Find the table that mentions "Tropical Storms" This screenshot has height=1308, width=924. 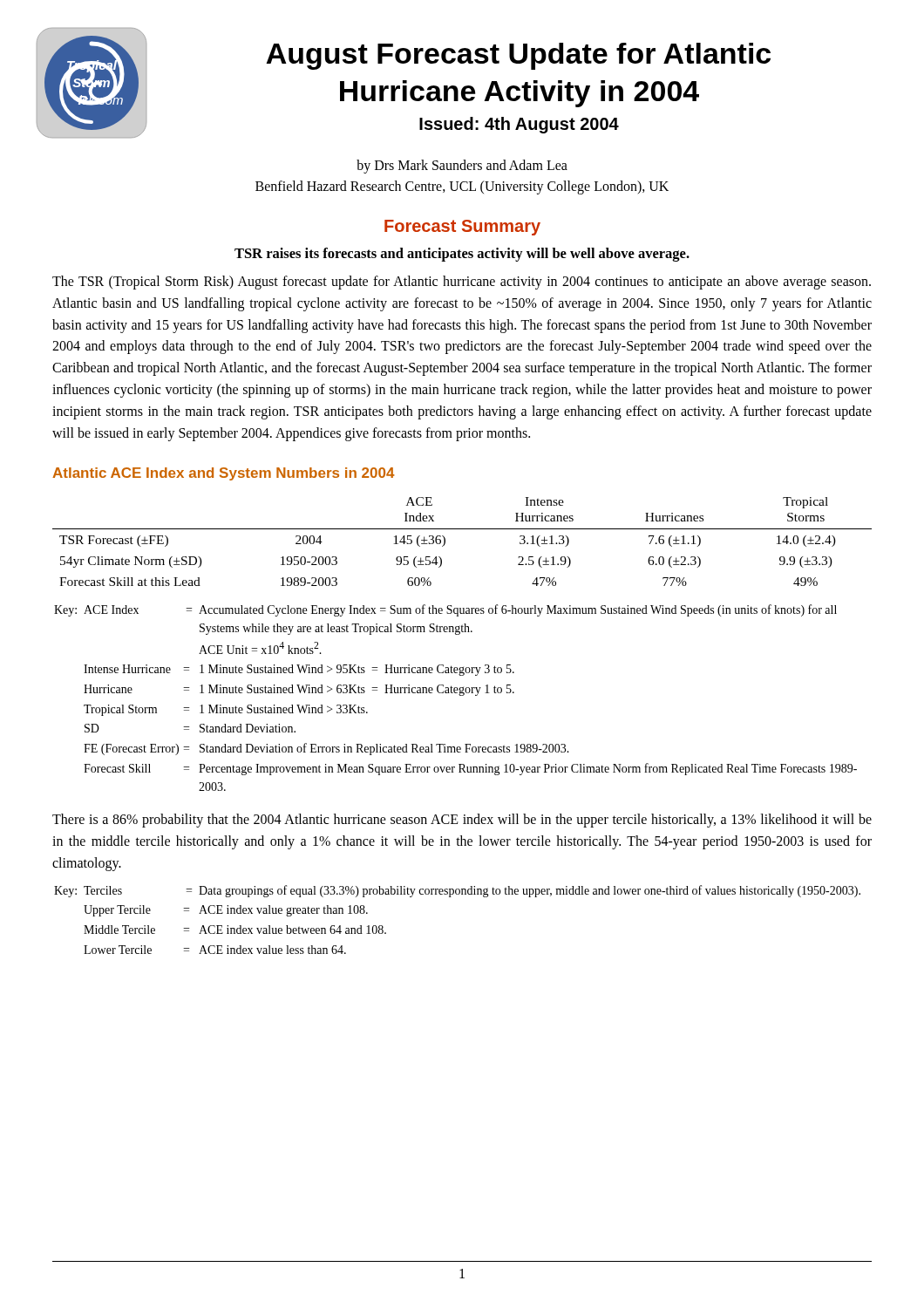point(462,542)
